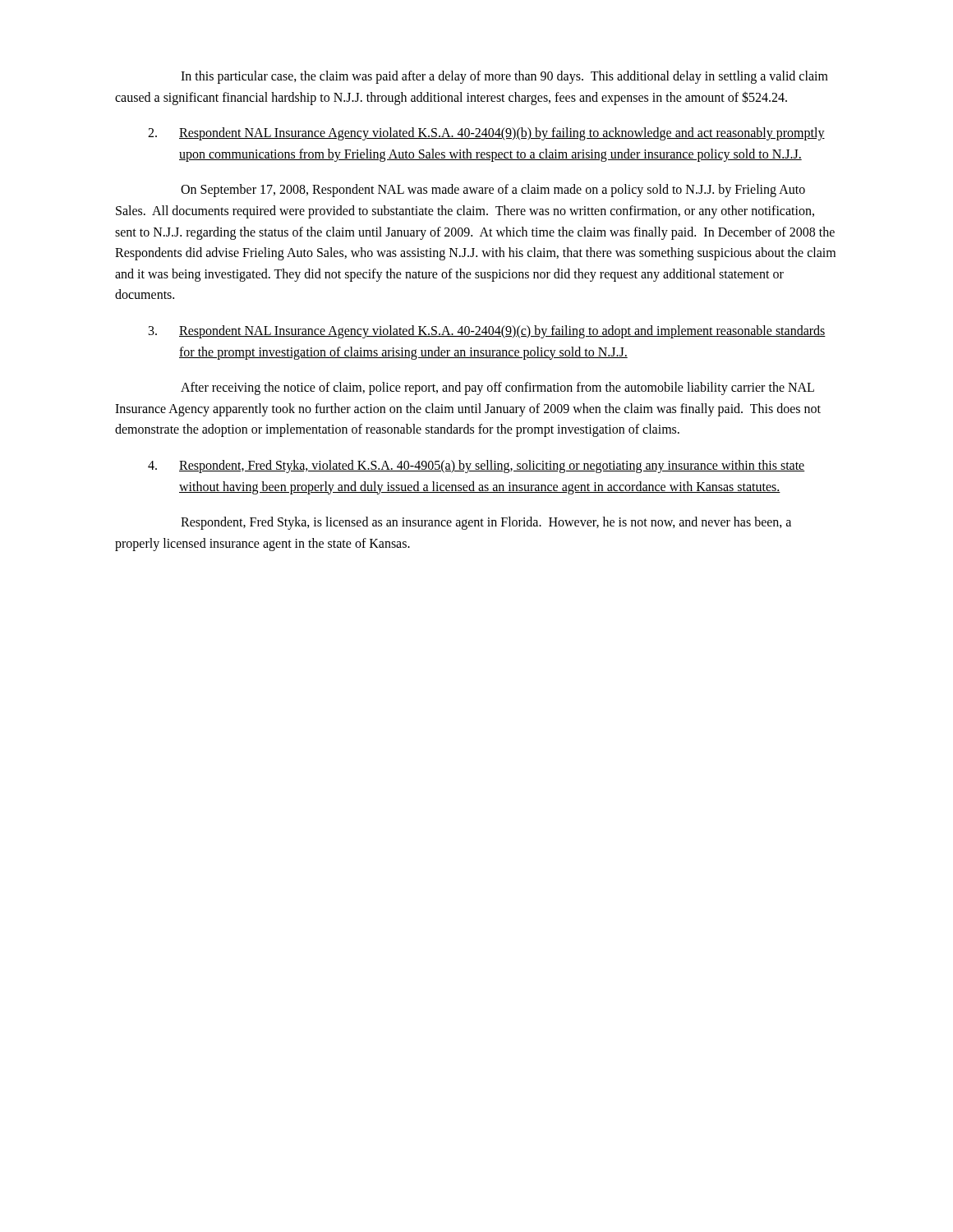Select the block starting "2. Respondent NAL Insurance"
The image size is (953, 1232).
[493, 144]
